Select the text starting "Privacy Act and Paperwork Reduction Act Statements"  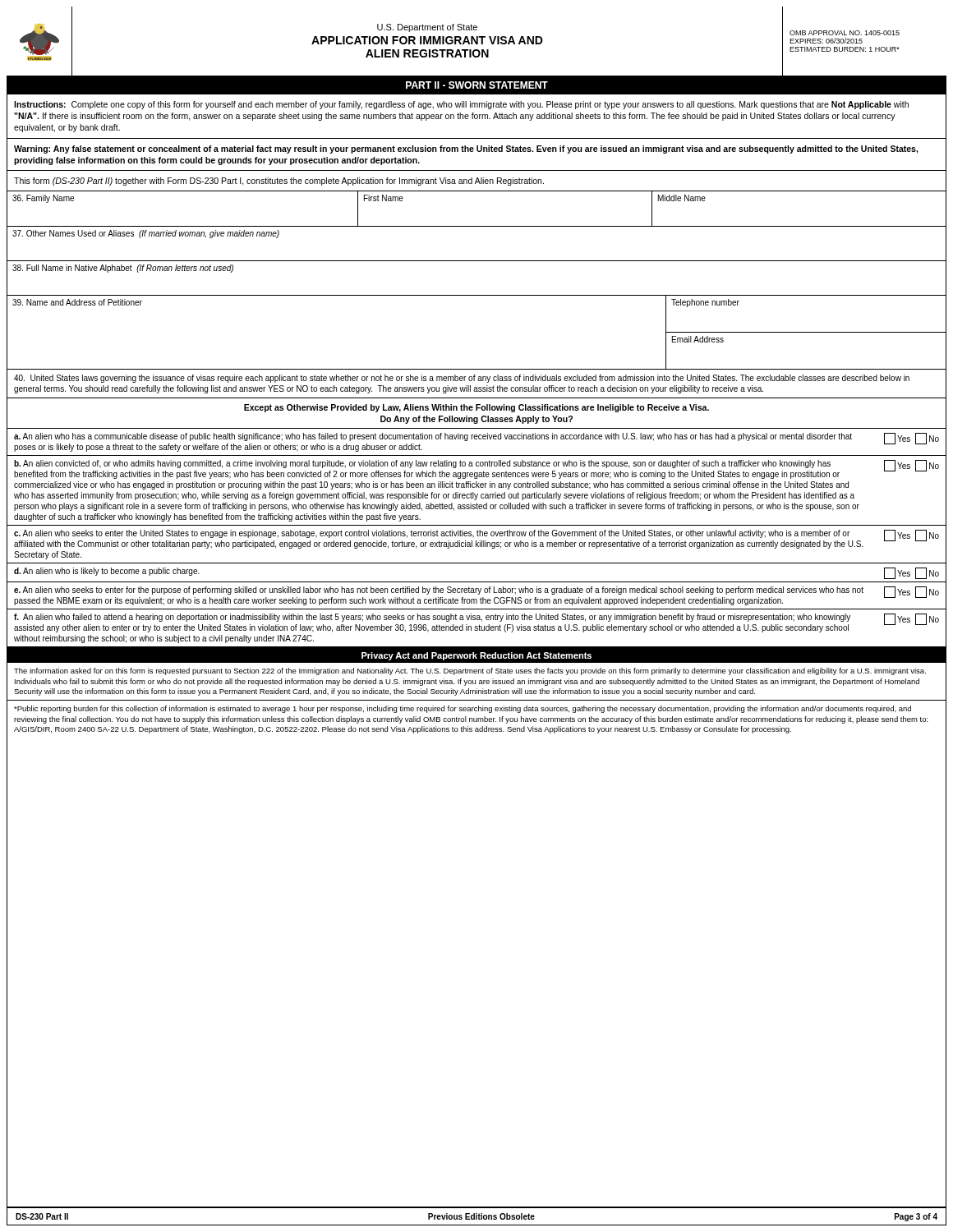click(x=476, y=656)
